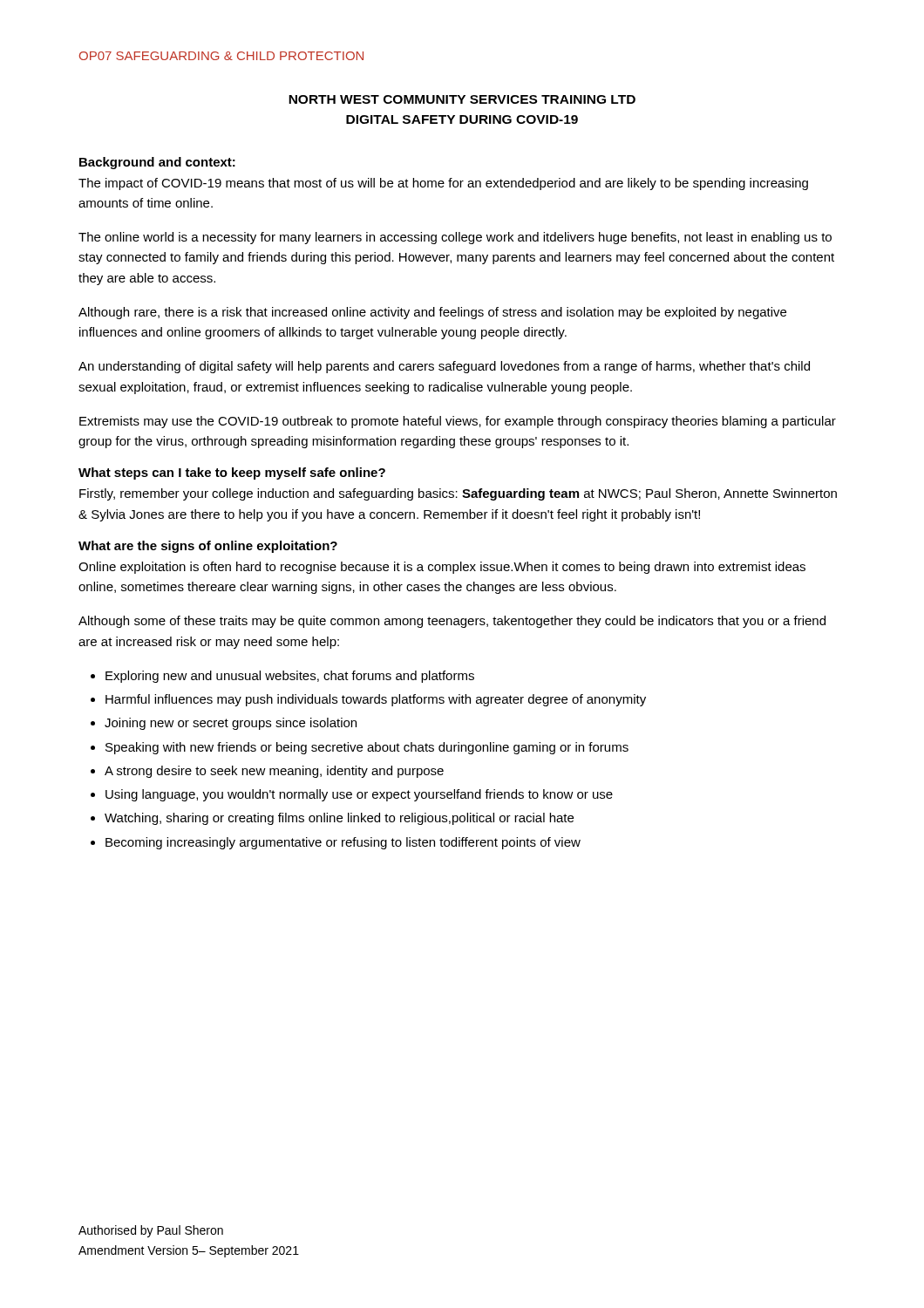Point to the text starting "Extremists may use the COVID-19"

click(x=462, y=431)
